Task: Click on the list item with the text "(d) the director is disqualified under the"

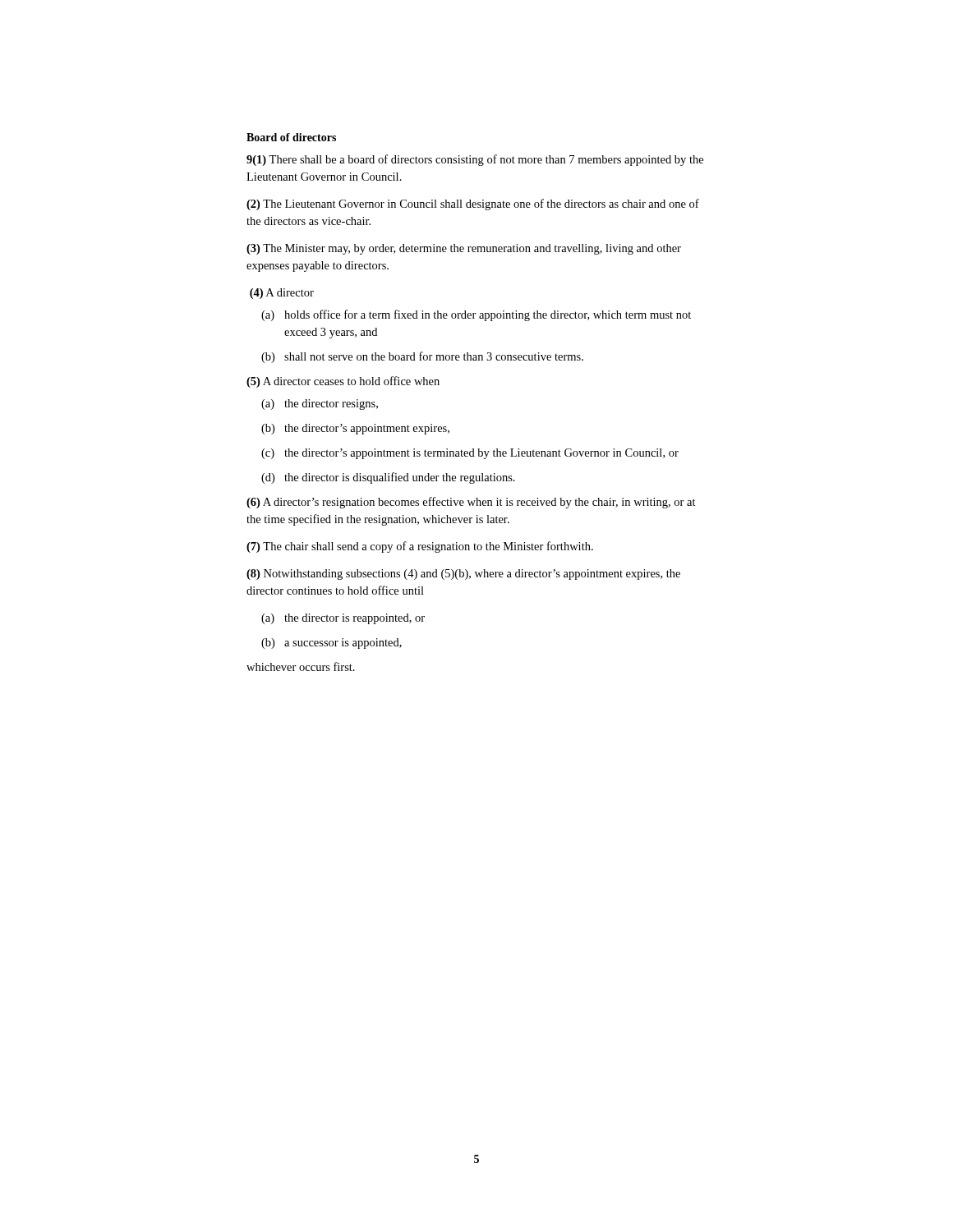Action: pyautogui.click(x=484, y=478)
